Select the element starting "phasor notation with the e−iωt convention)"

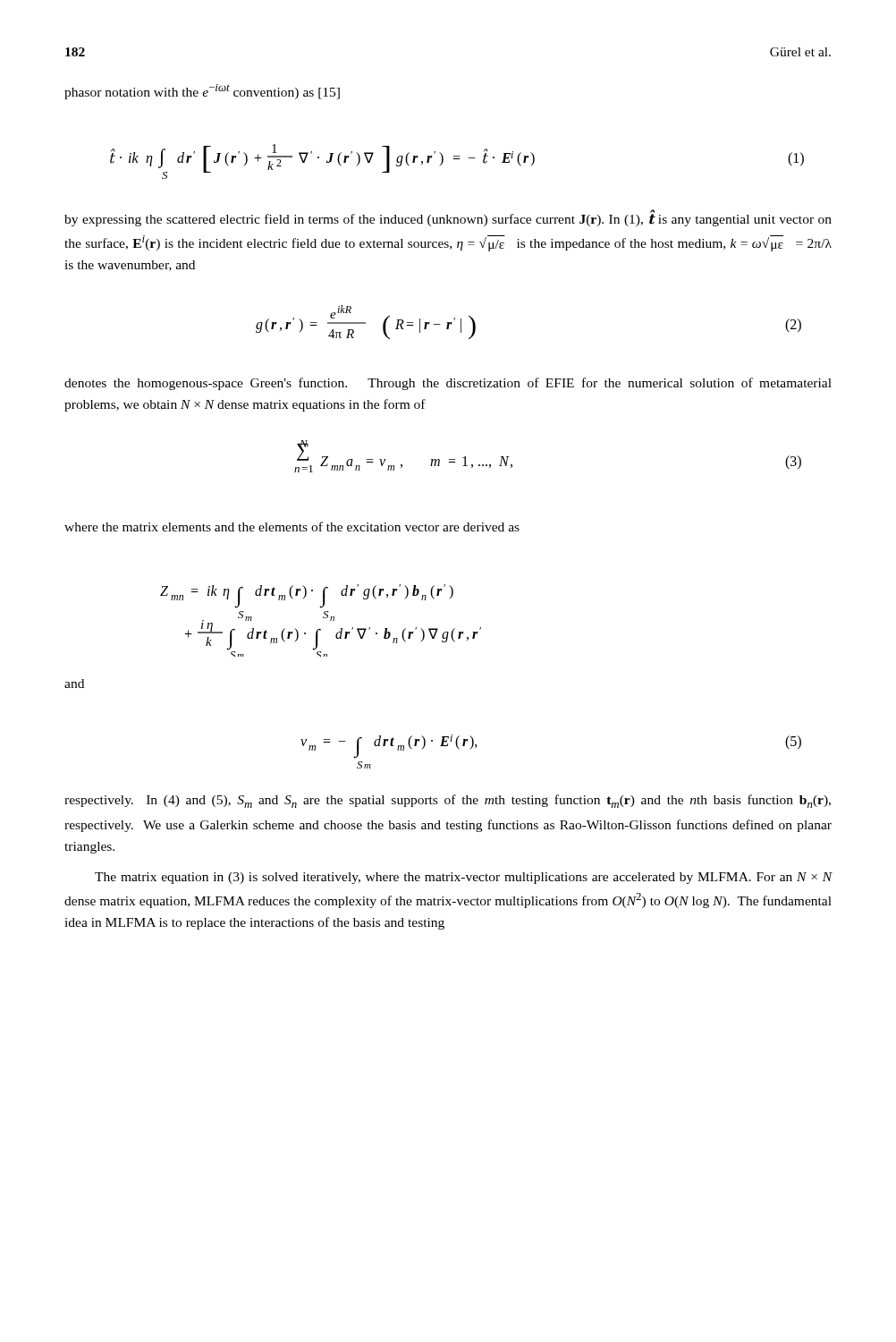click(x=203, y=90)
